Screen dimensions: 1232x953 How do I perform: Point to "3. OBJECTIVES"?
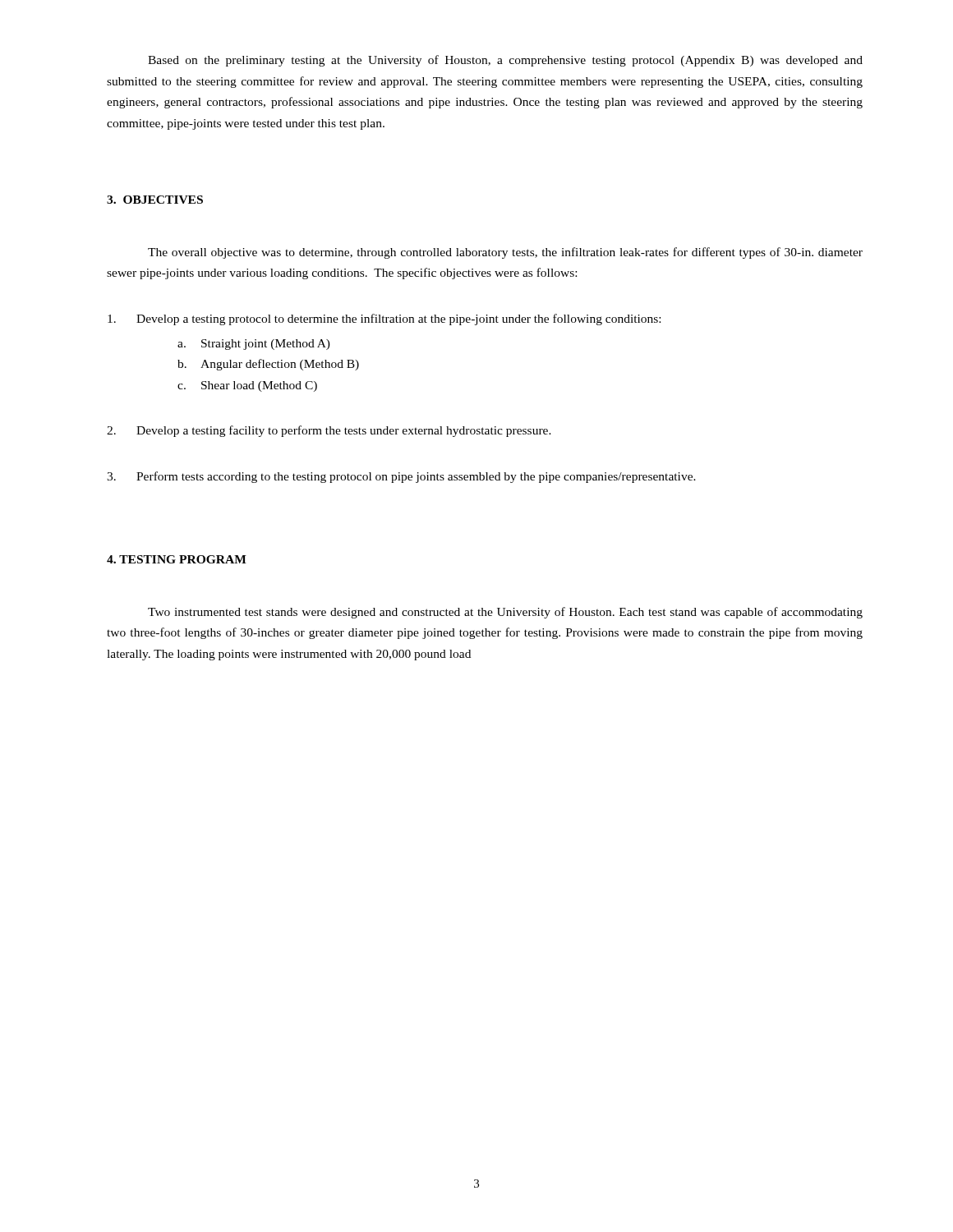pos(155,200)
